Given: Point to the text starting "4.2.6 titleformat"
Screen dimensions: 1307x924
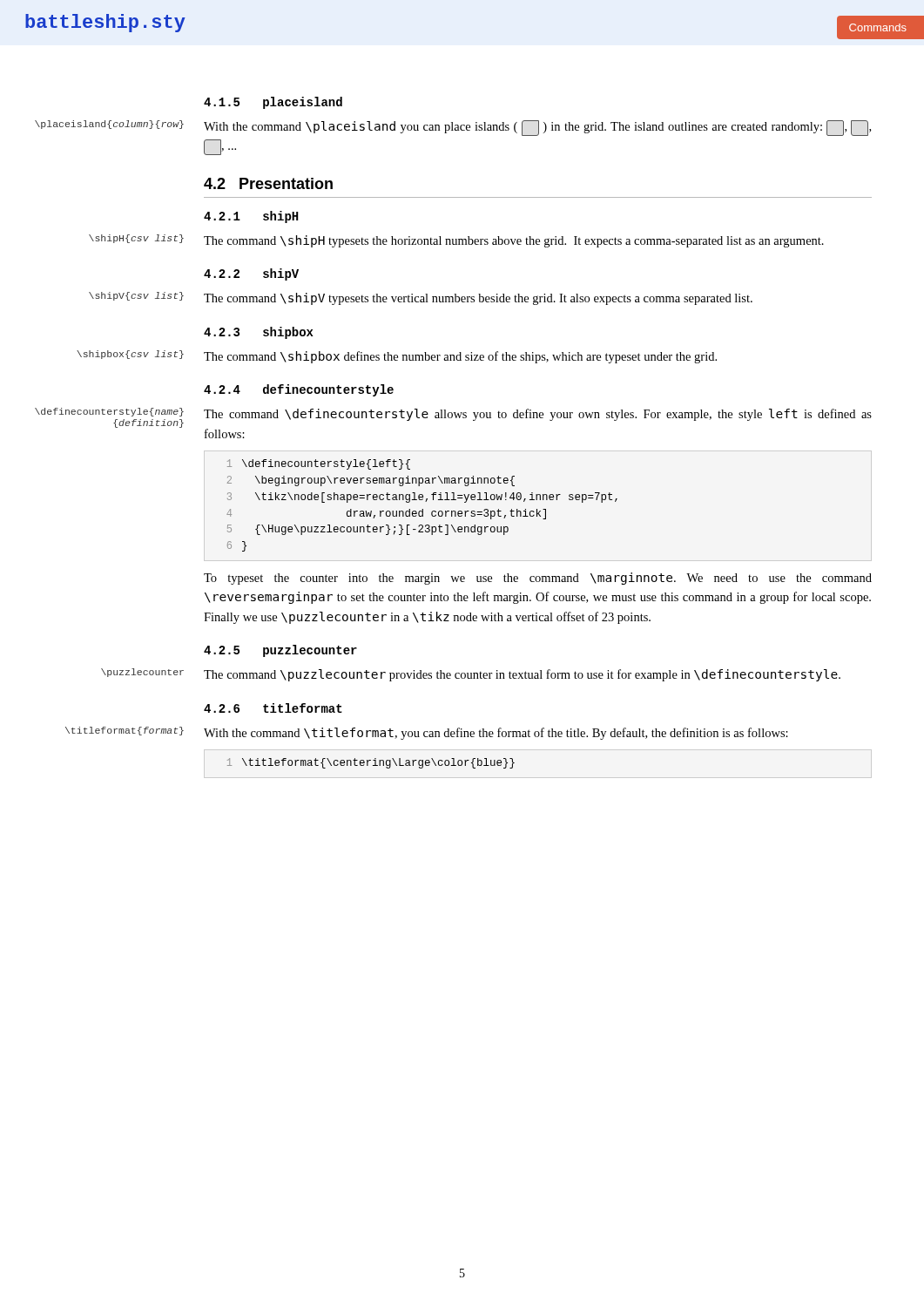Looking at the screenshot, I should click(x=273, y=709).
